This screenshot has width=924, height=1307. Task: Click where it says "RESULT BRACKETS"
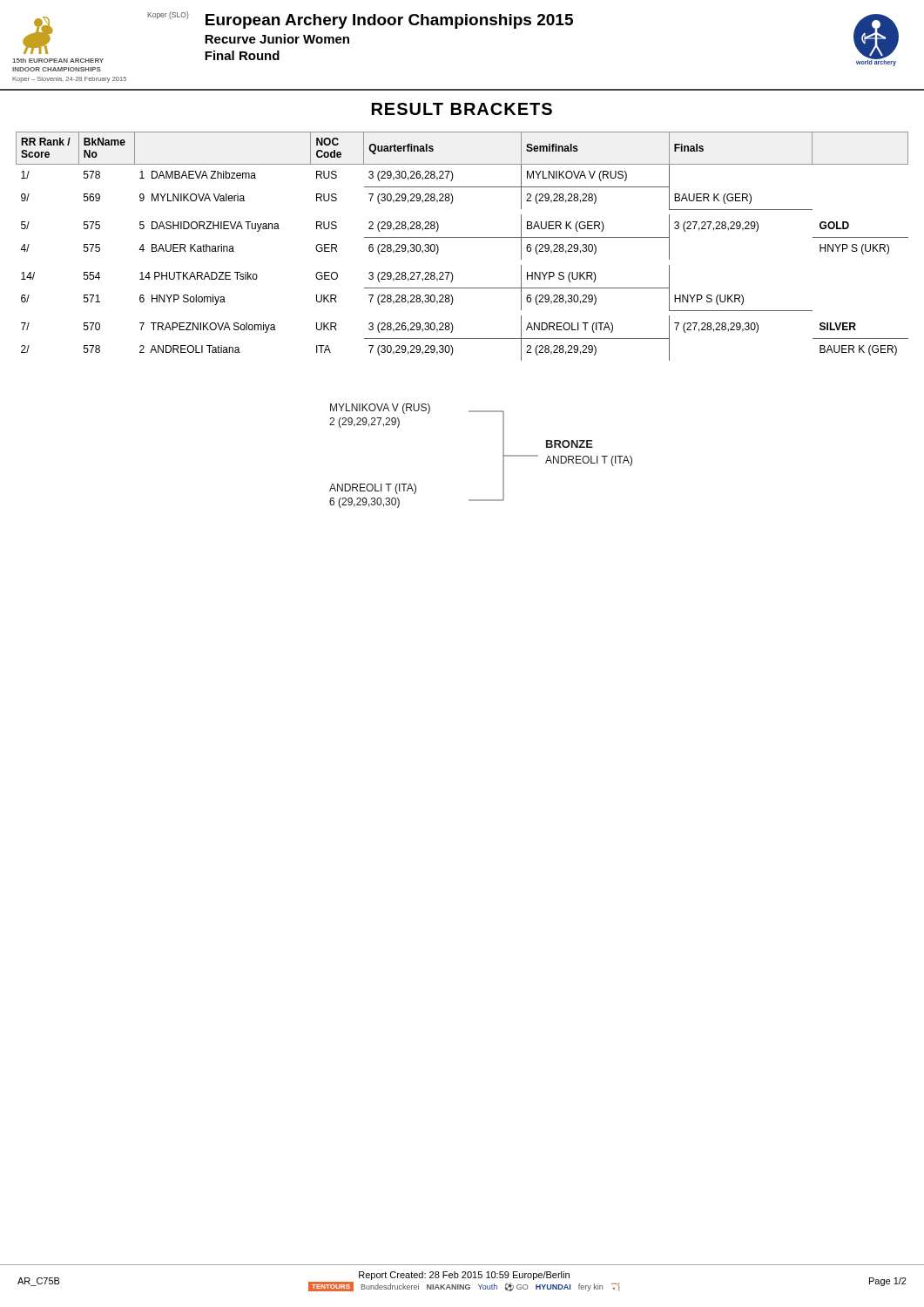[x=462, y=109]
